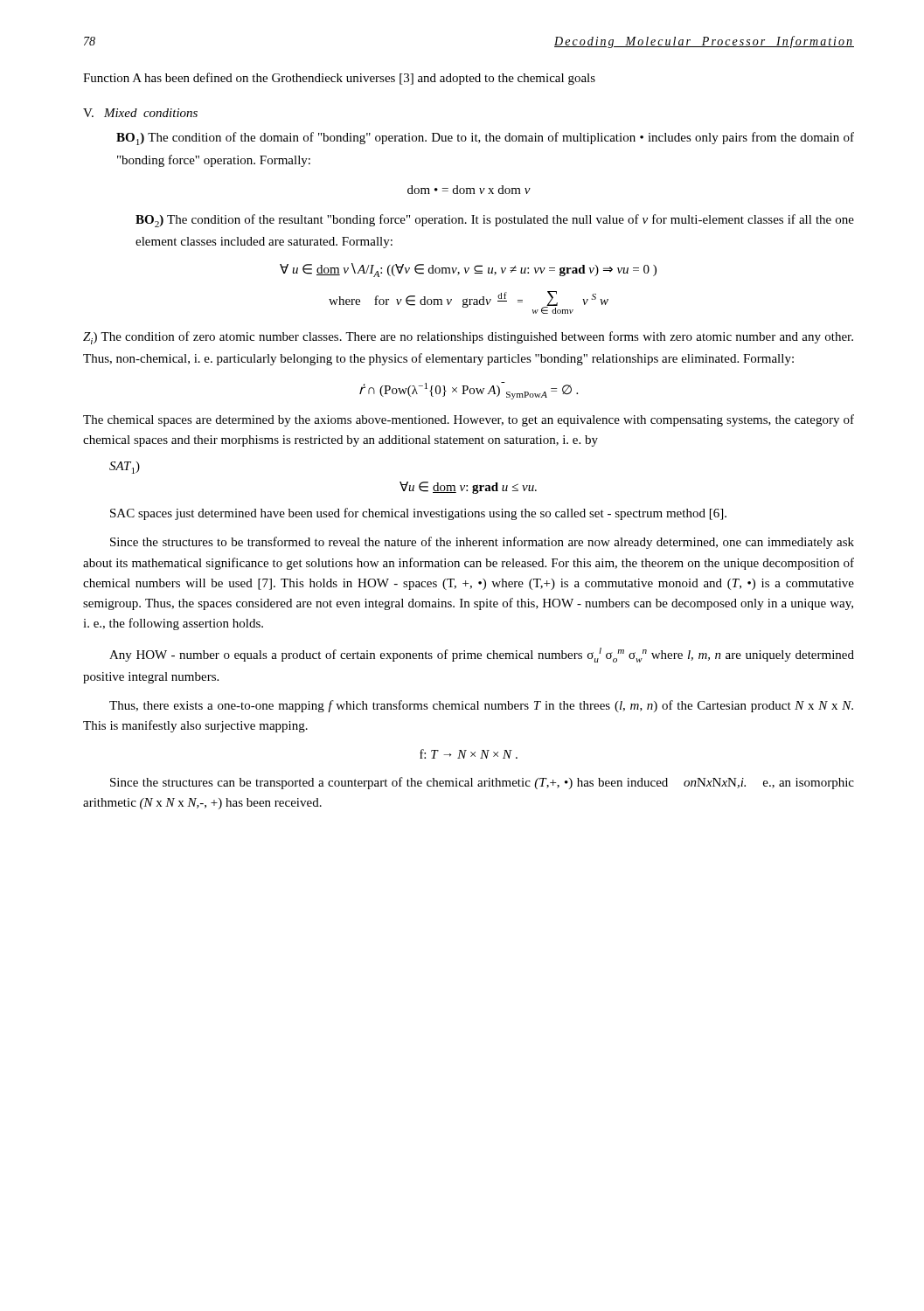Where is the passage that starts "SAC spaces just determined have been used"?
This screenshot has width=924, height=1311.
418,513
